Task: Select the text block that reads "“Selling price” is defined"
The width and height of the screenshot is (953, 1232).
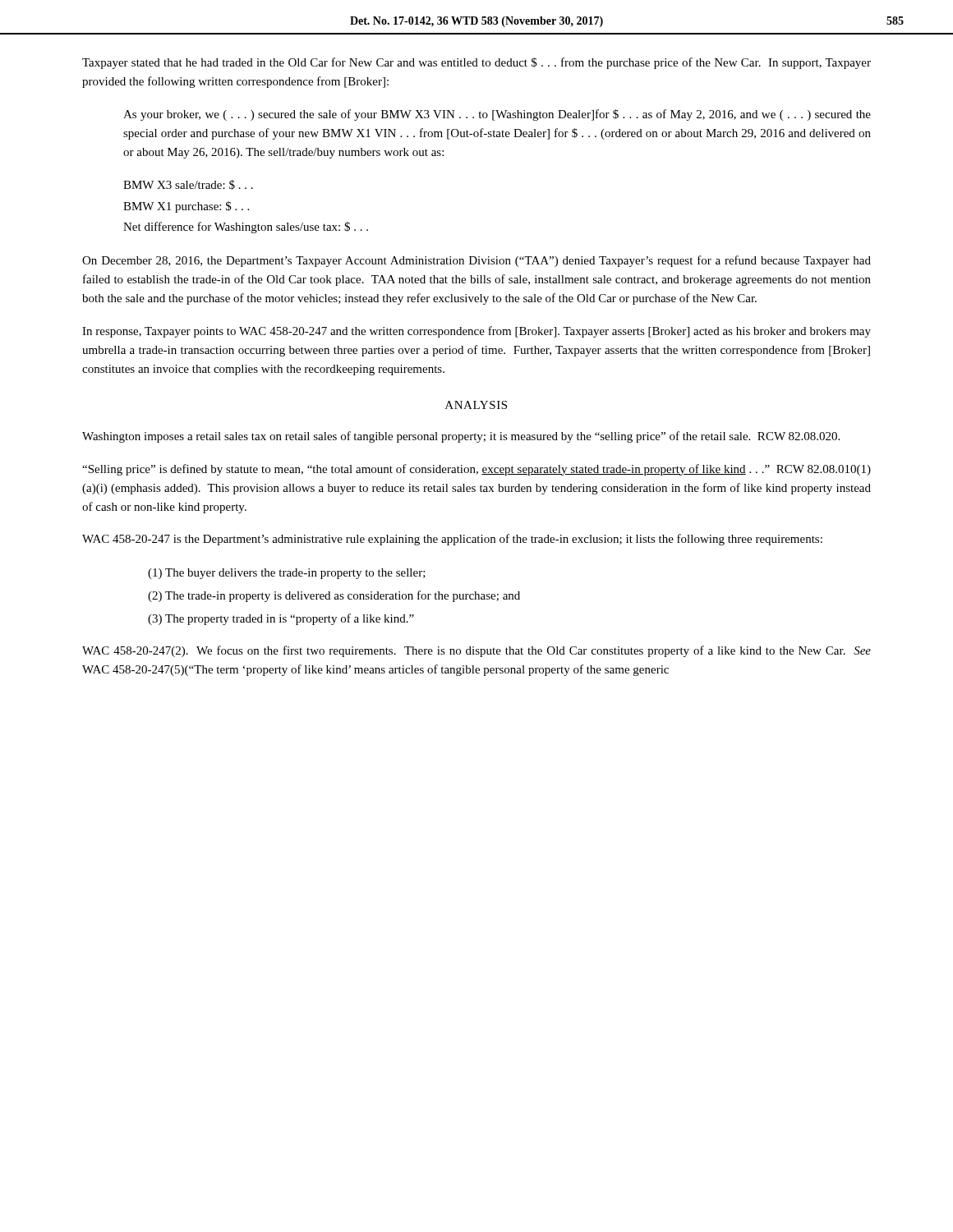Action: pyautogui.click(x=476, y=488)
